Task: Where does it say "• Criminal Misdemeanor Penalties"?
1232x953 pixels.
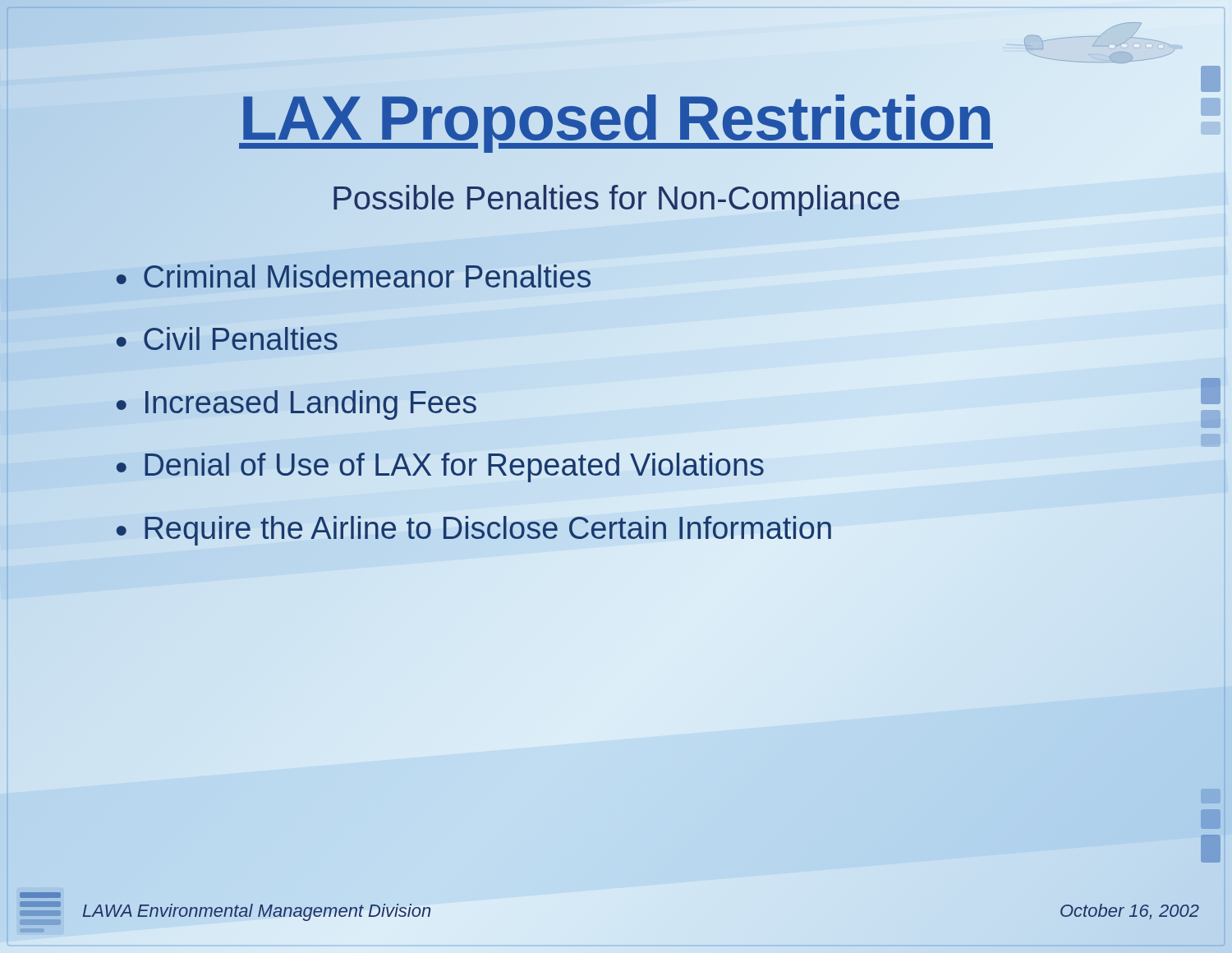Action: (x=353, y=279)
